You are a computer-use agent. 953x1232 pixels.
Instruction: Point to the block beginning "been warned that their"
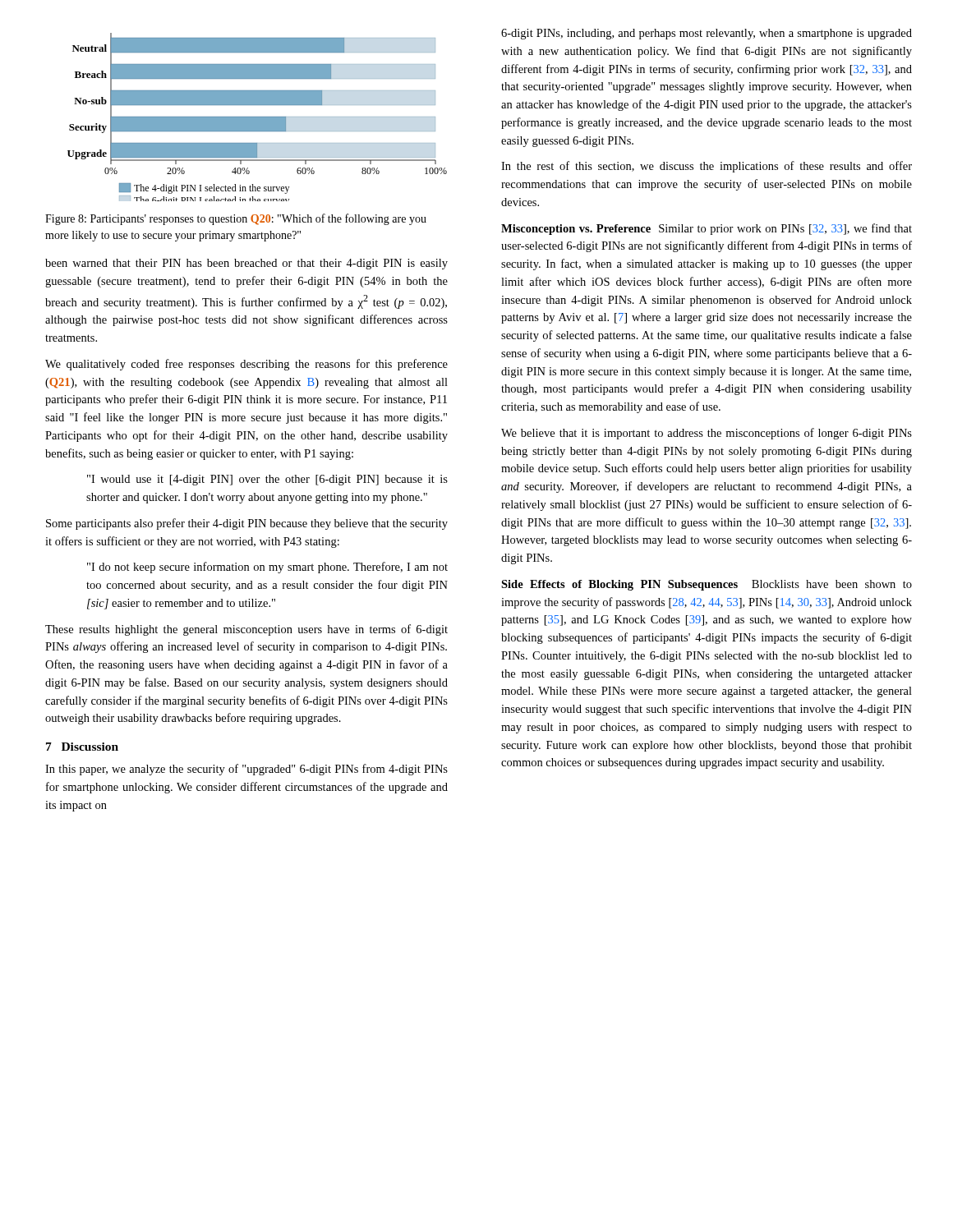click(246, 301)
